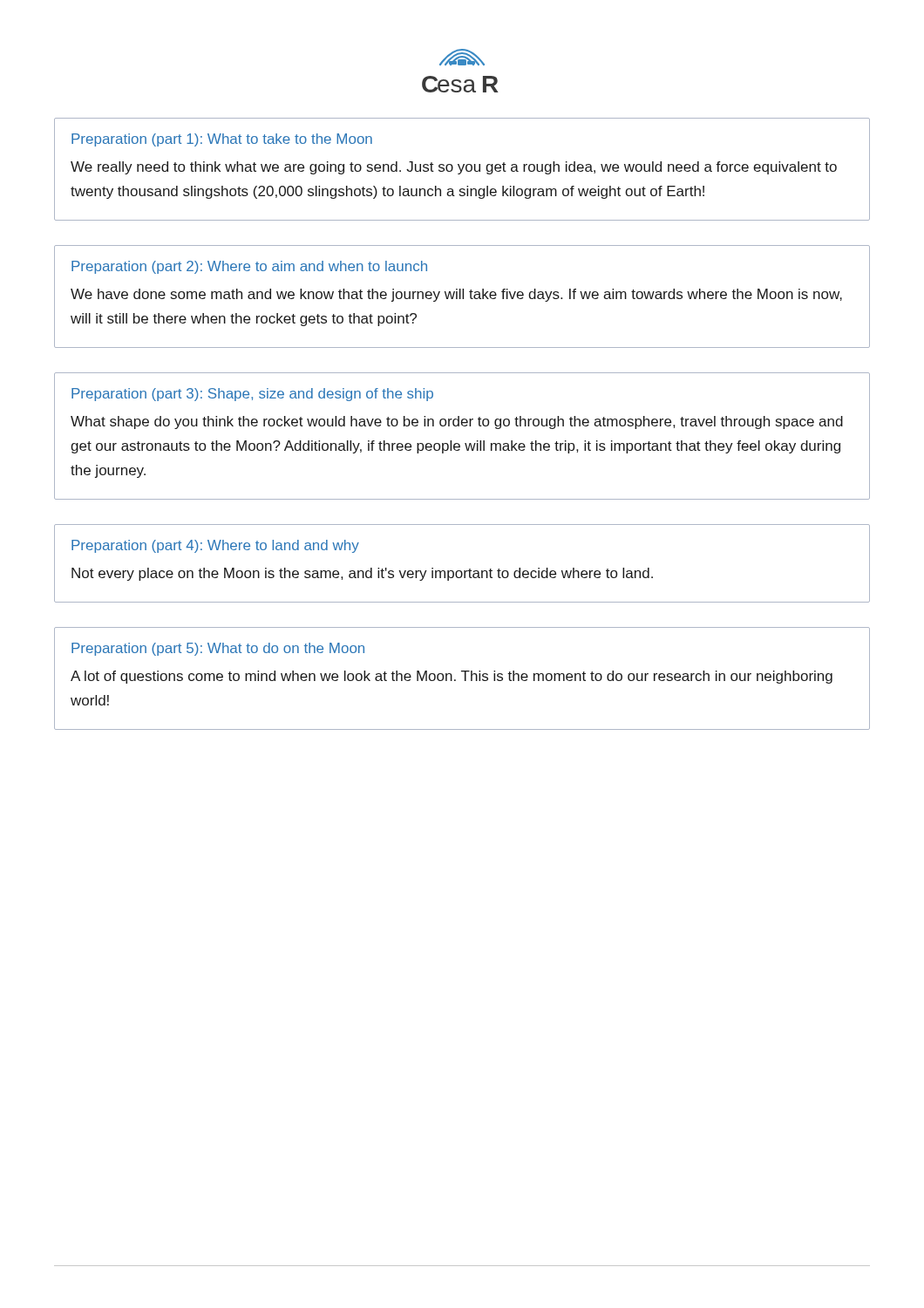Viewport: 924px width, 1308px height.
Task: Click on the text block with the text "We really need to think what we"
Action: (x=454, y=179)
